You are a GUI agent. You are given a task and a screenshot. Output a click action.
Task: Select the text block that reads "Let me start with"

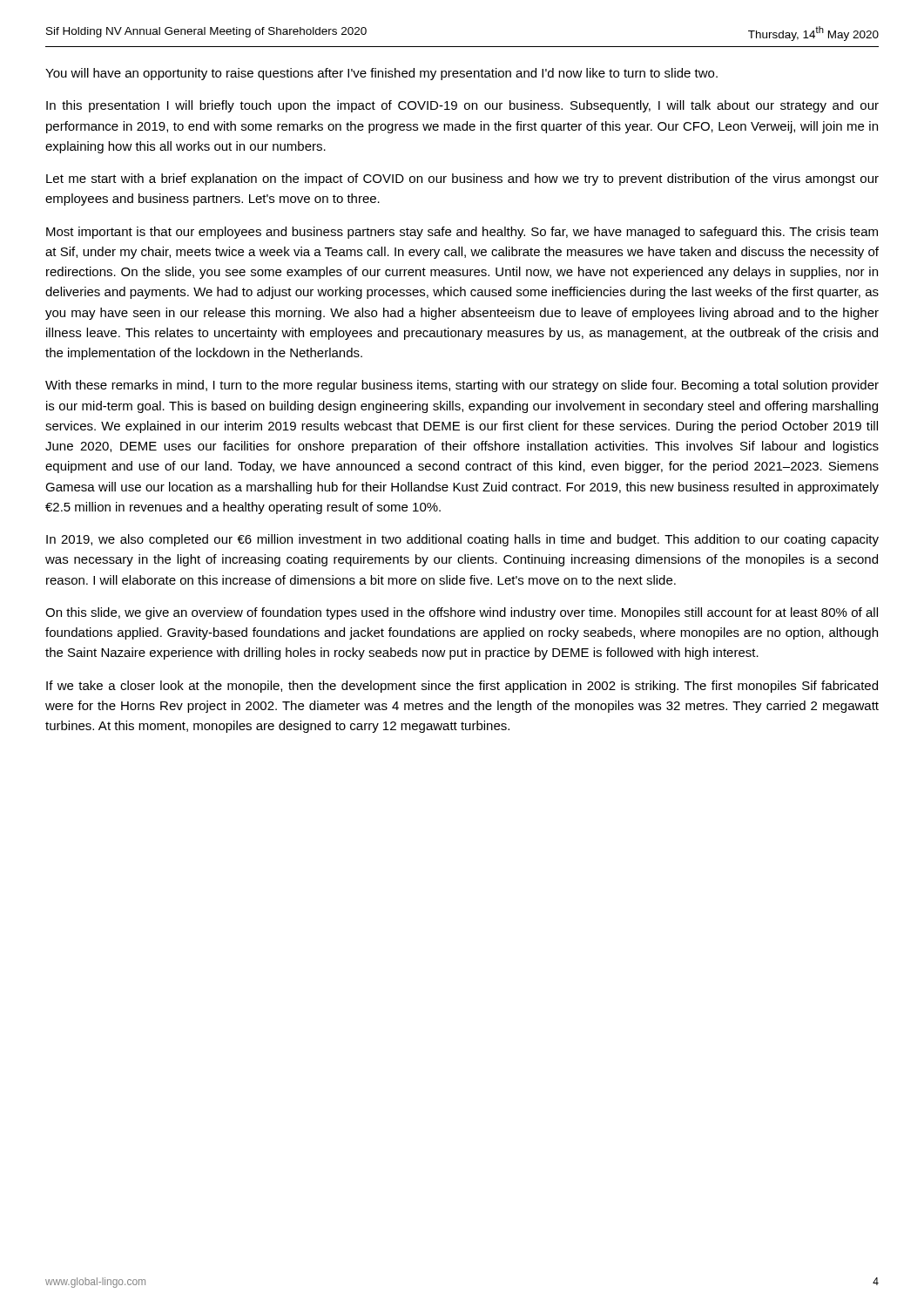[462, 188]
